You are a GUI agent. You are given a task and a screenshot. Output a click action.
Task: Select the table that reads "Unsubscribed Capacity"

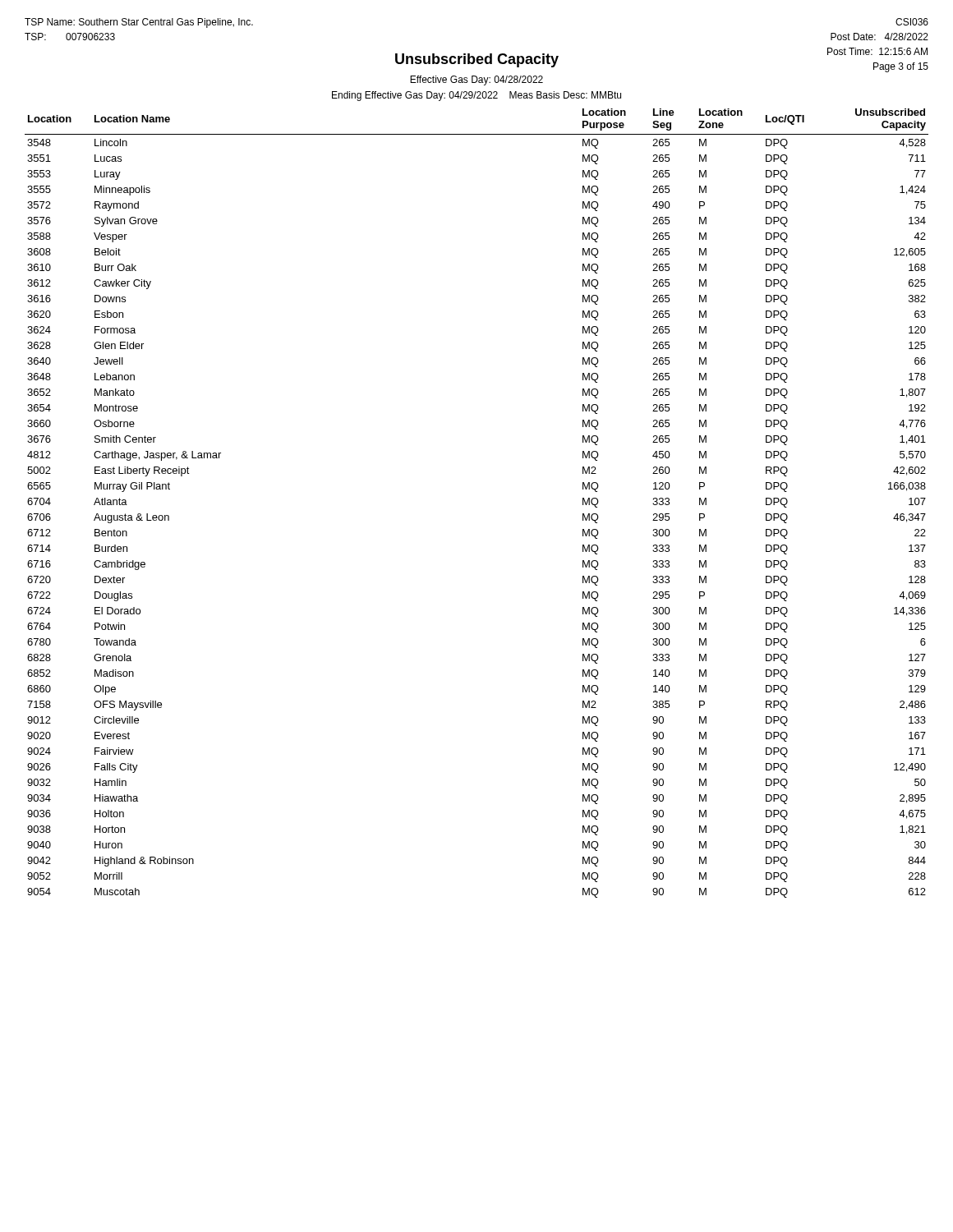(476, 501)
